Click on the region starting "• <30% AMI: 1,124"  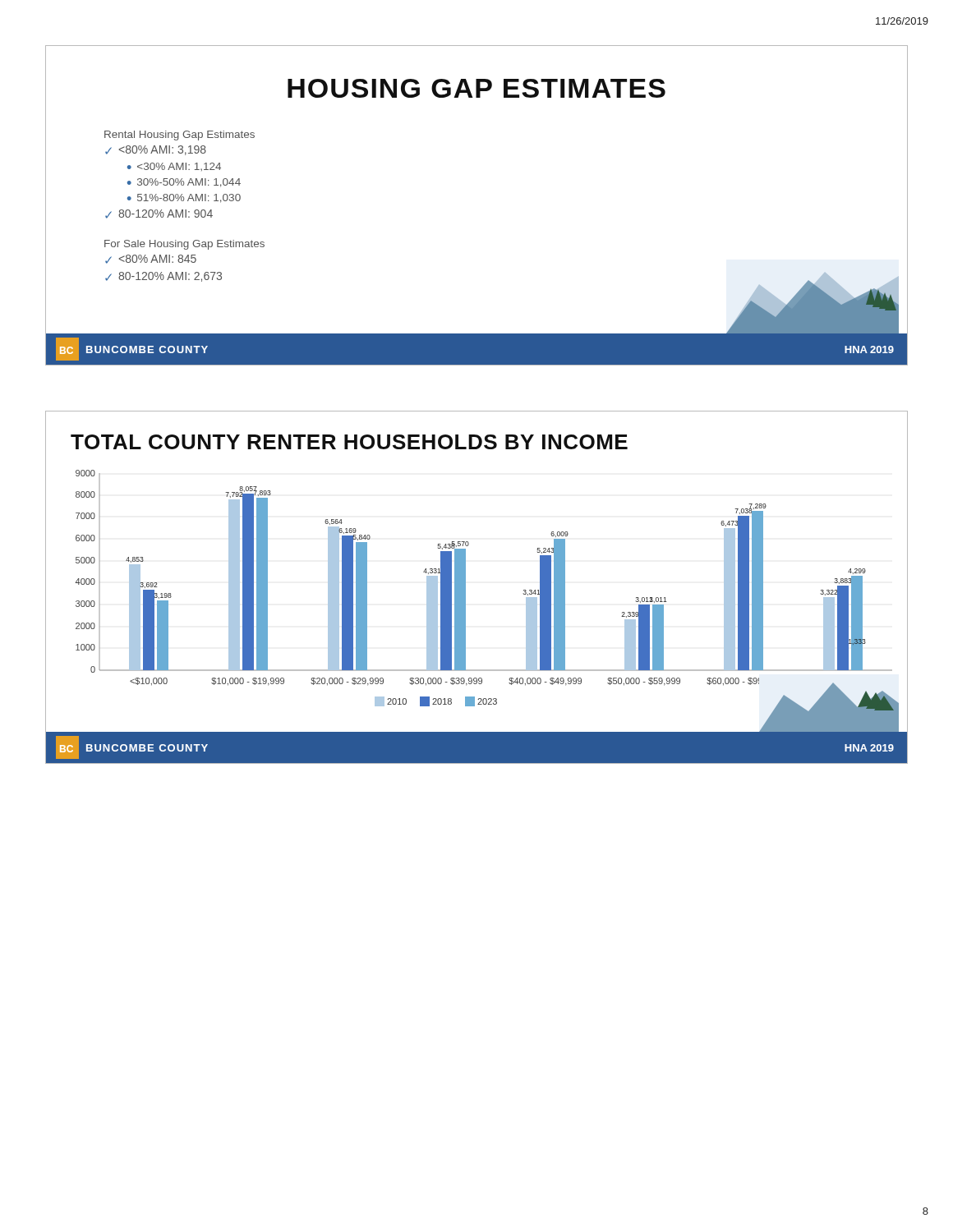(x=174, y=168)
